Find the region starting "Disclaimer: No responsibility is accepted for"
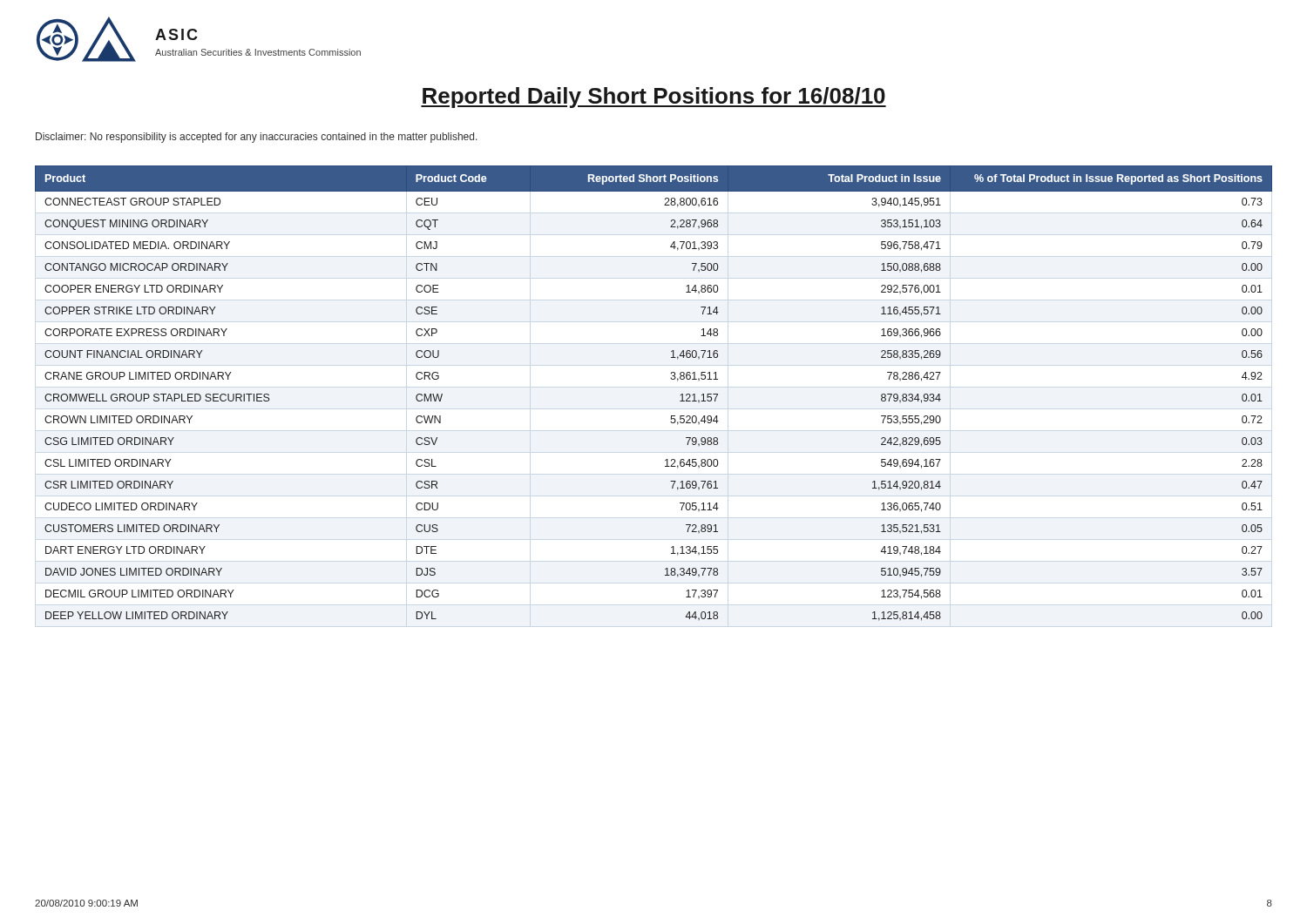The width and height of the screenshot is (1307, 924). coord(256,137)
